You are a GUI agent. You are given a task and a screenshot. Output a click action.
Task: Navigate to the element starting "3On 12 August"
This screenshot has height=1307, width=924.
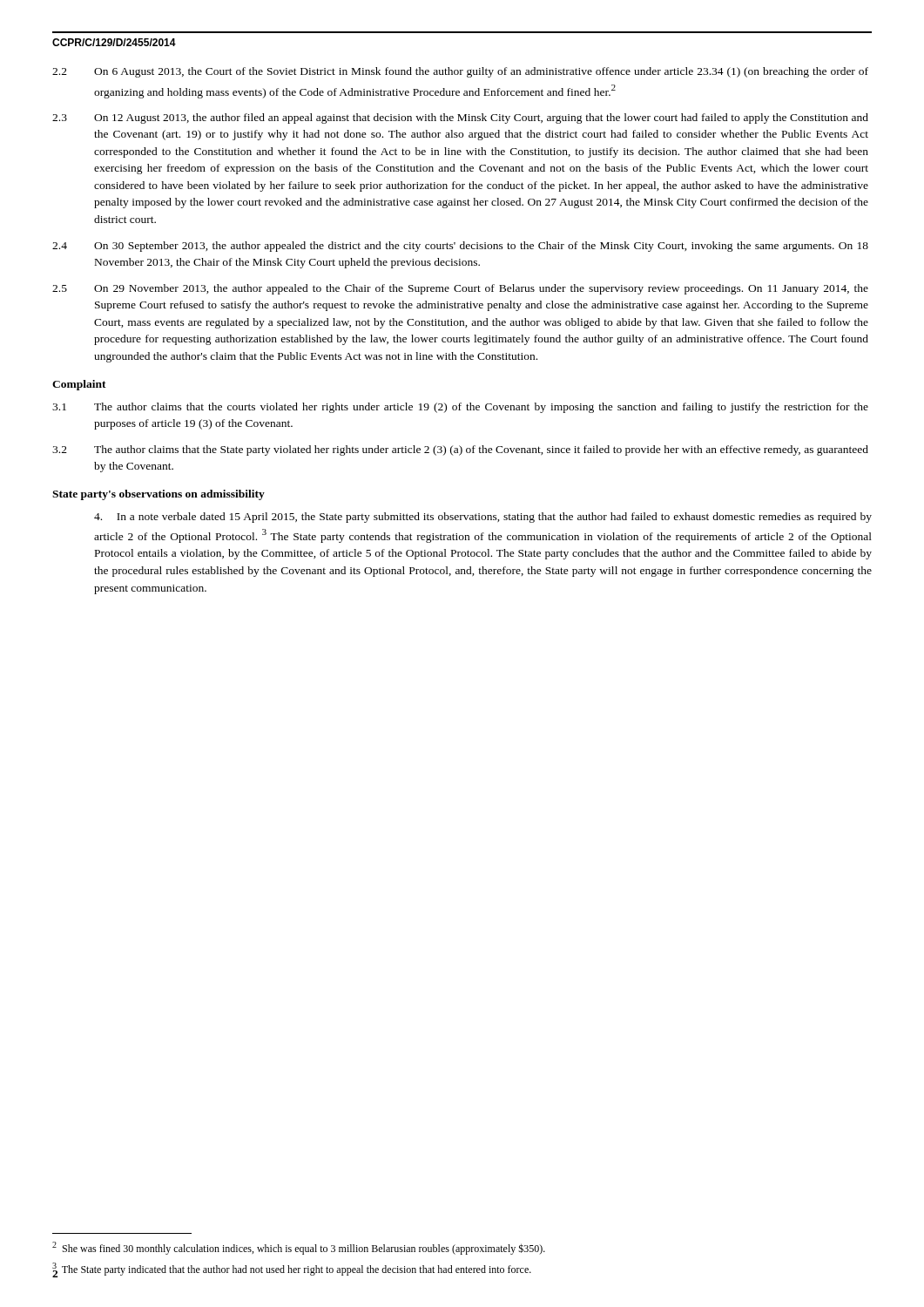coord(460,168)
